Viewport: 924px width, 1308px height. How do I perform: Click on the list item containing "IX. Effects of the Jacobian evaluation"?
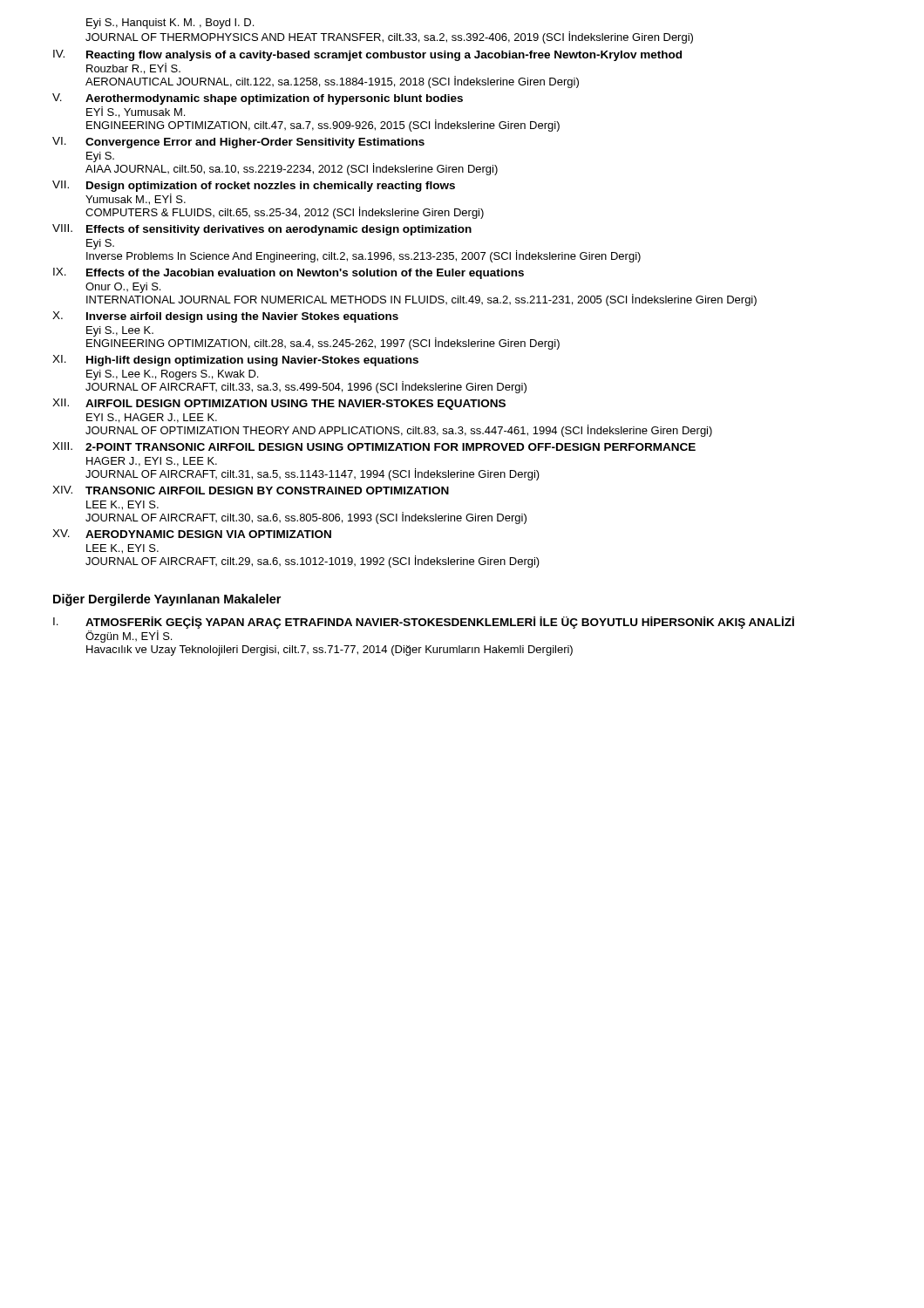[x=405, y=286]
